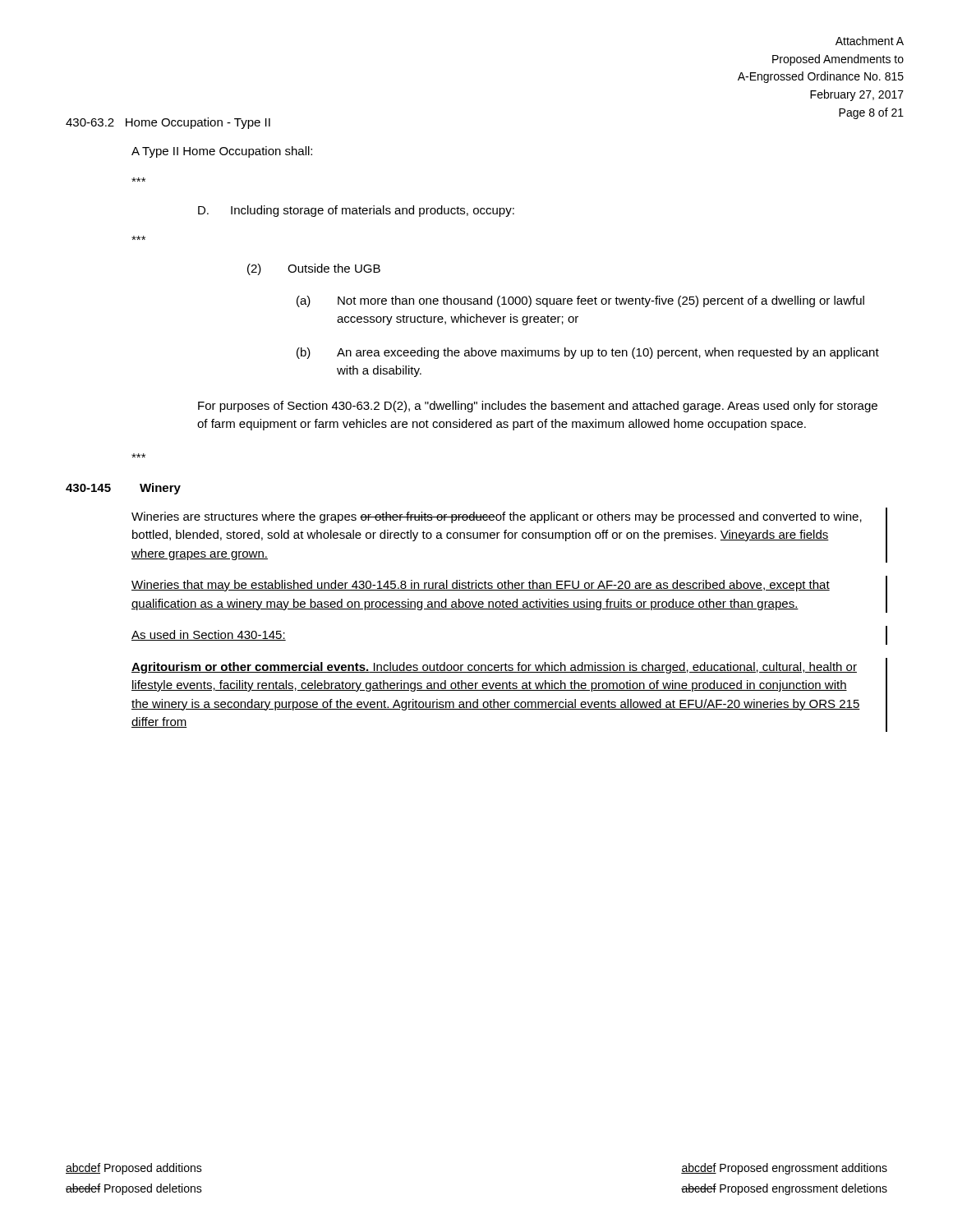Screen dimensions: 1232x953
Task: Locate the text block that says "For purposes of"
Action: coord(538,414)
